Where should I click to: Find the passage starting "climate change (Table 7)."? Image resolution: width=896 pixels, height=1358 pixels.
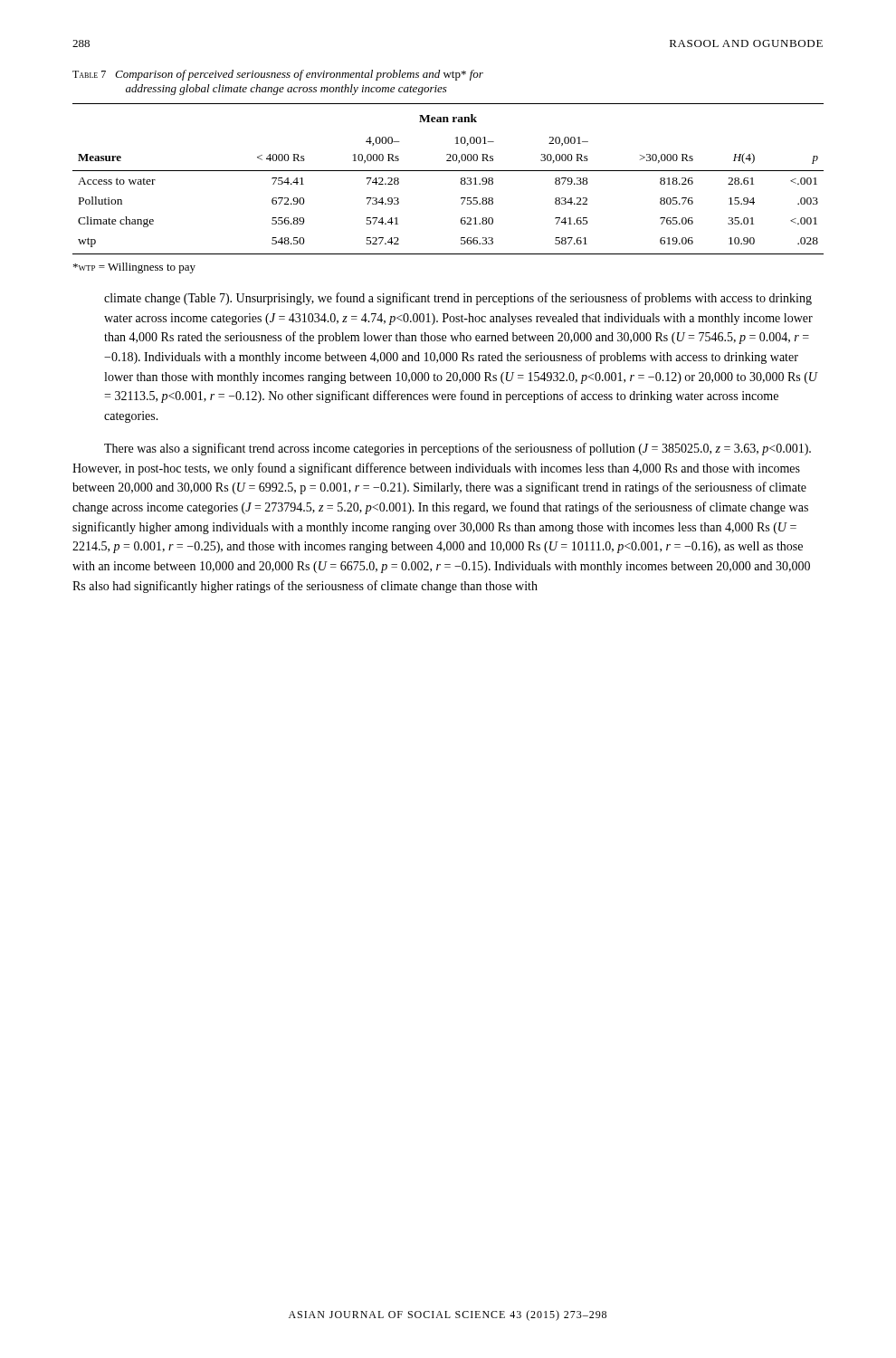(448, 442)
